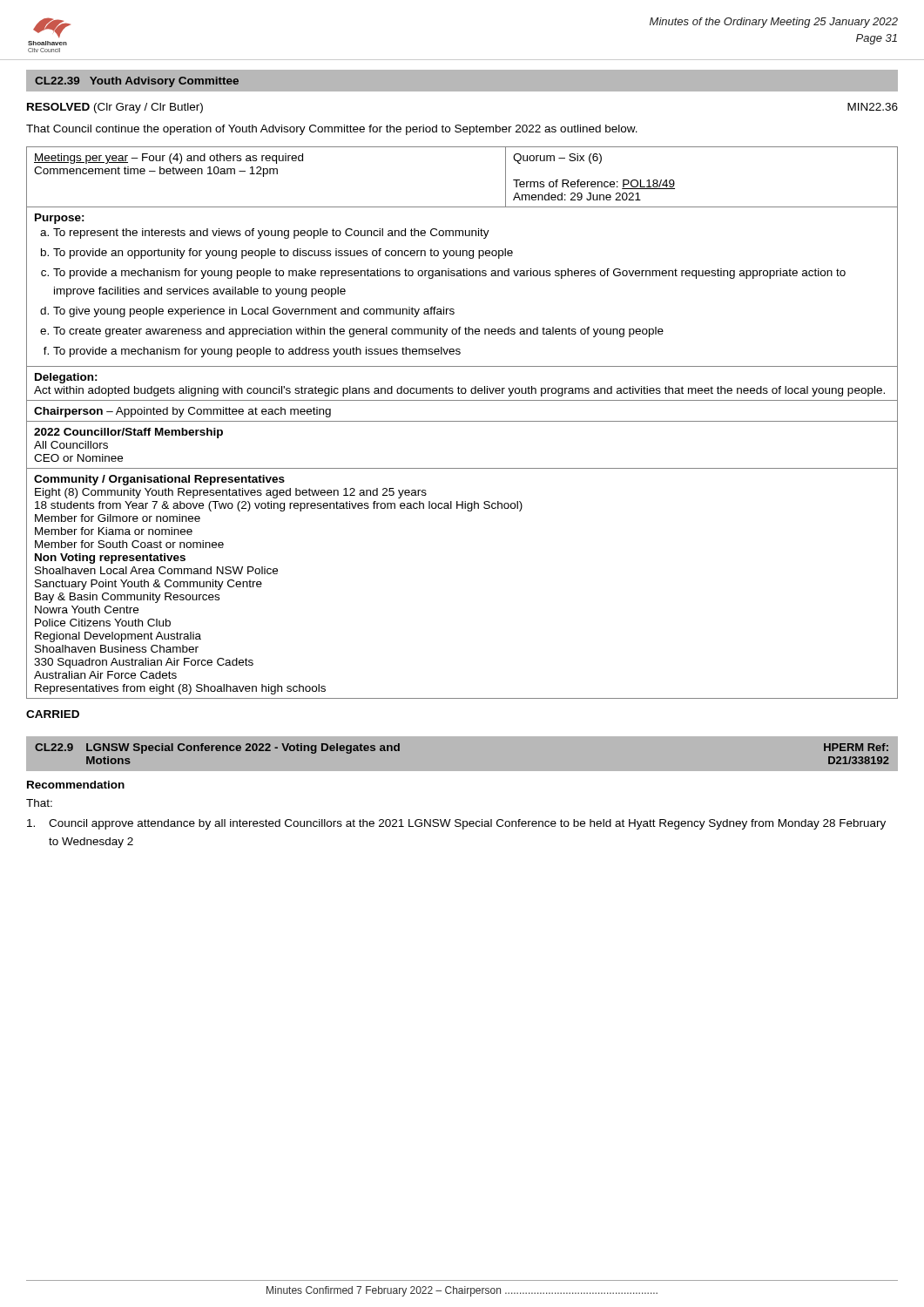Click the passage that begins "To give young people experience in Local Government"
Image resolution: width=924 pixels, height=1307 pixels.
254,311
